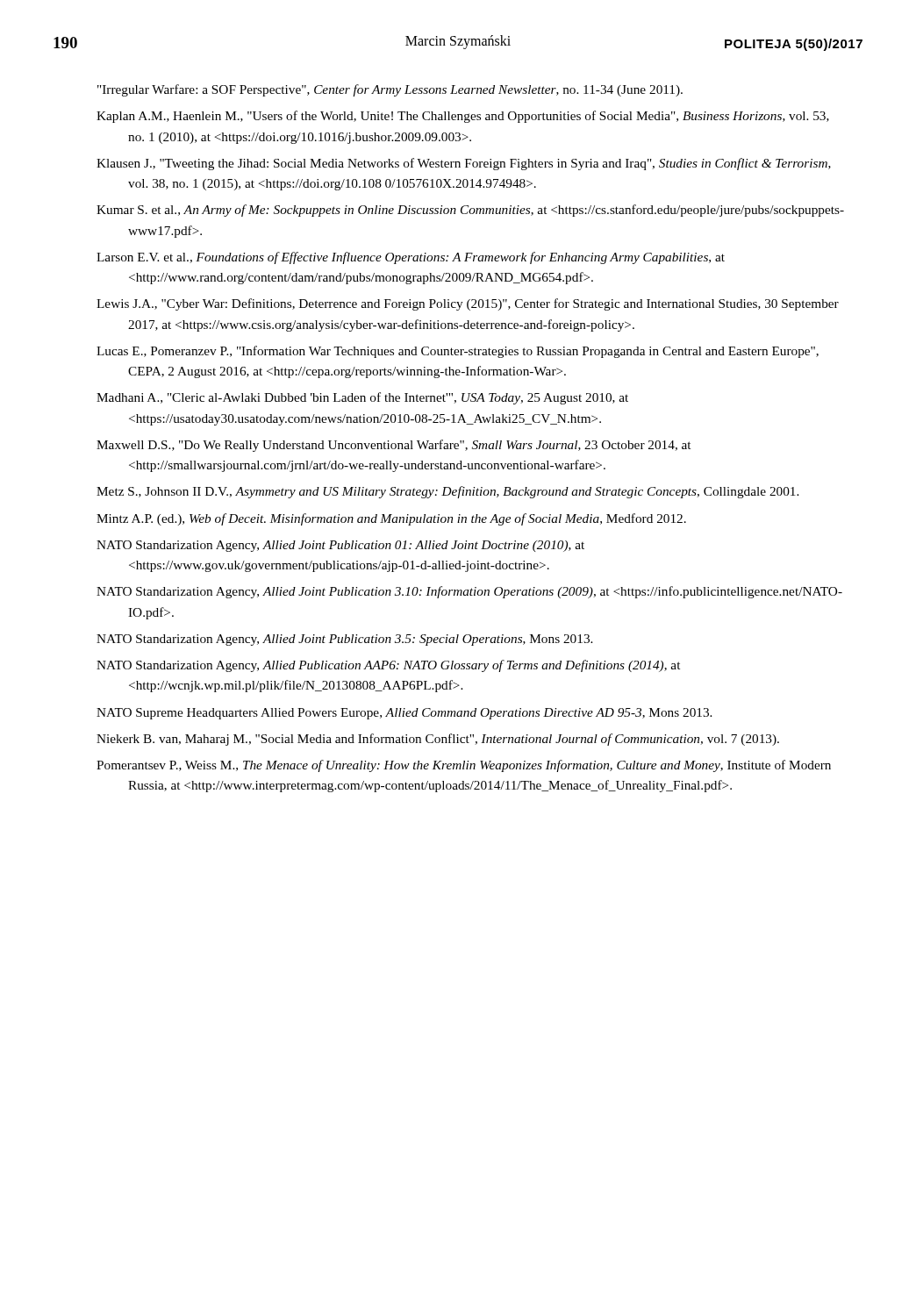
Task: Point to the passage starting "Mintz A.P. (ed.), Web of Deceit. Misinformation and"
Action: pos(392,518)
